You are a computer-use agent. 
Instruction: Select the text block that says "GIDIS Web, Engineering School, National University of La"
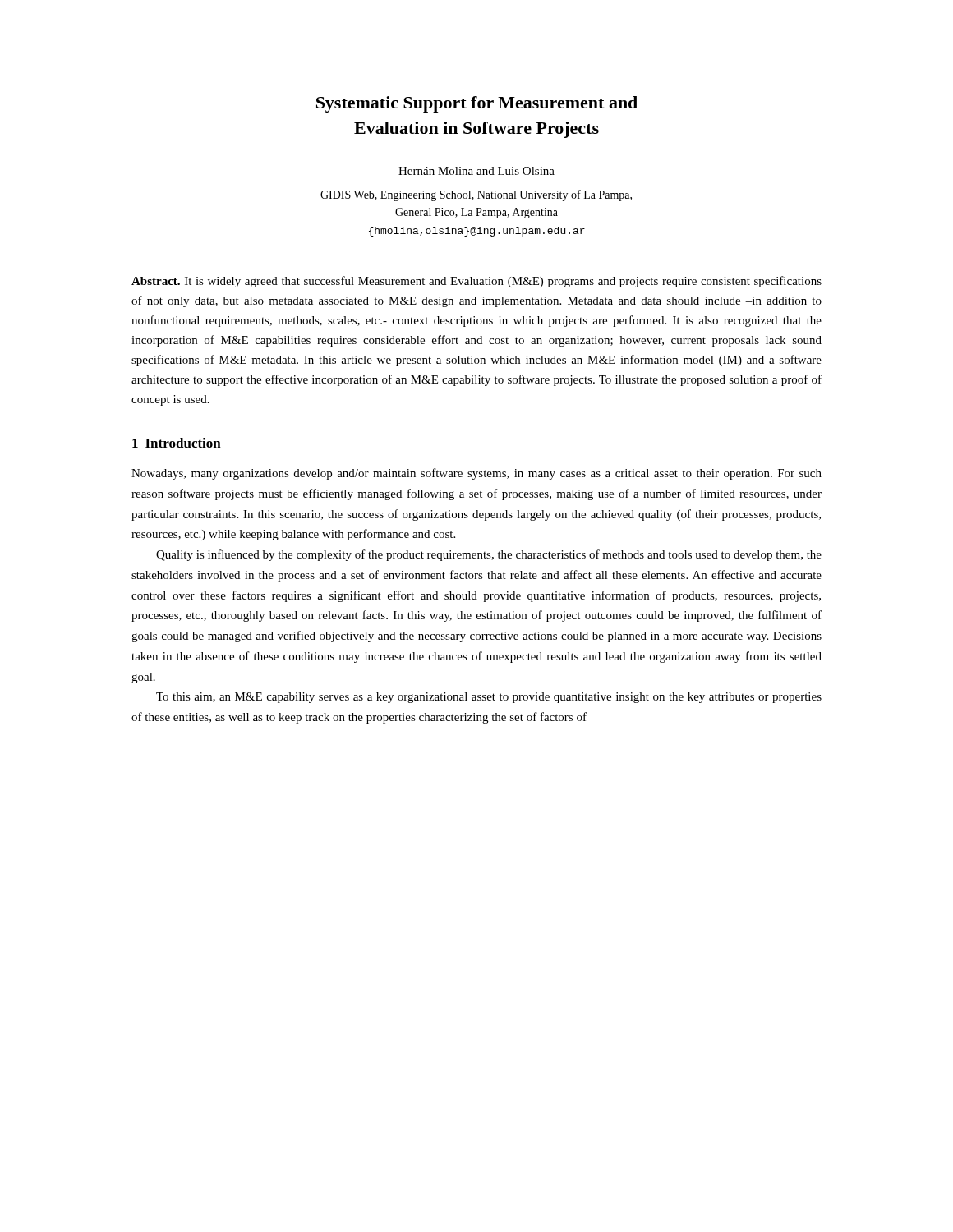coord(476,213)
